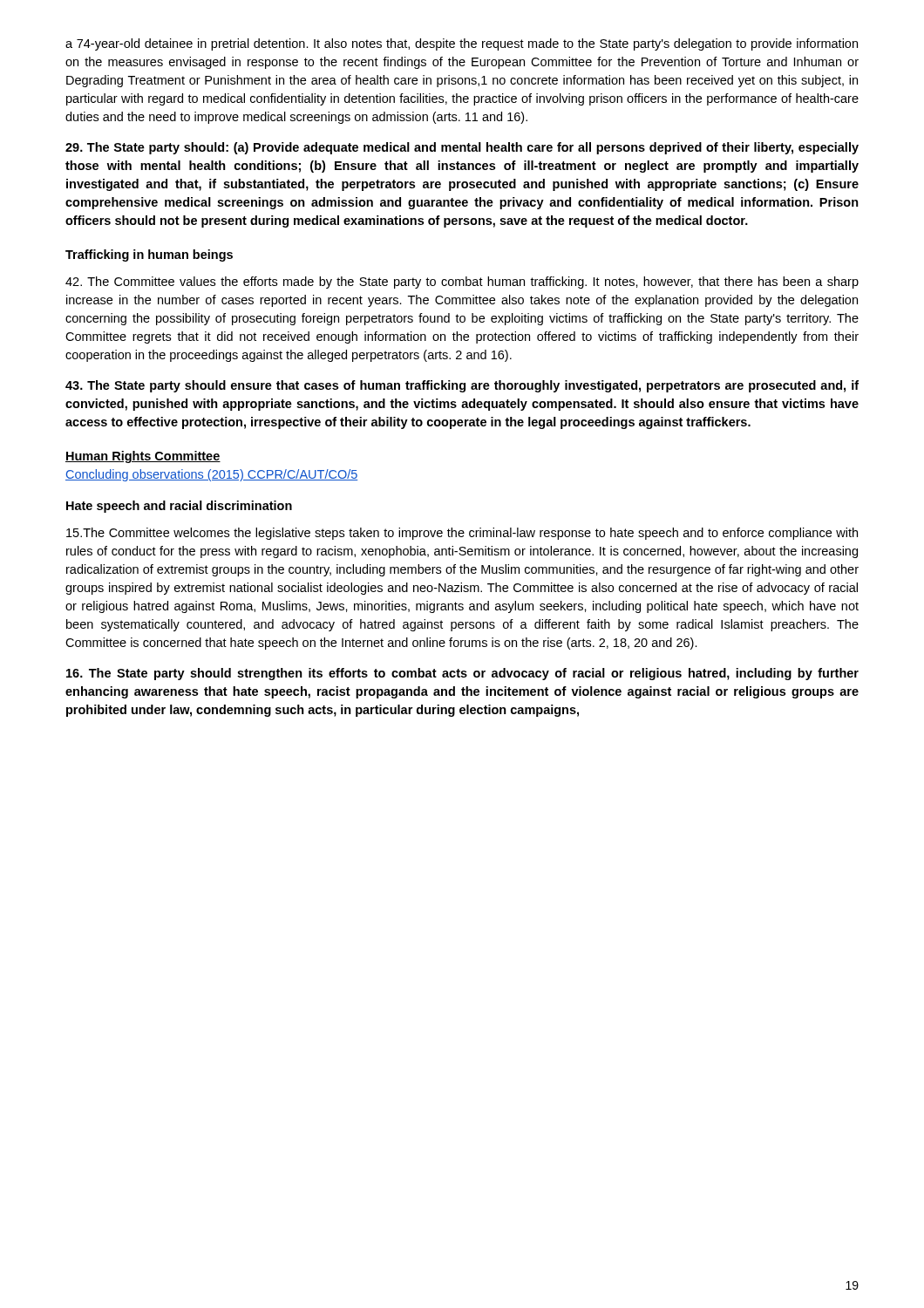Find the element starting "The Committee welcomes"
This screenshot has height=1308, width=924.
462,589
